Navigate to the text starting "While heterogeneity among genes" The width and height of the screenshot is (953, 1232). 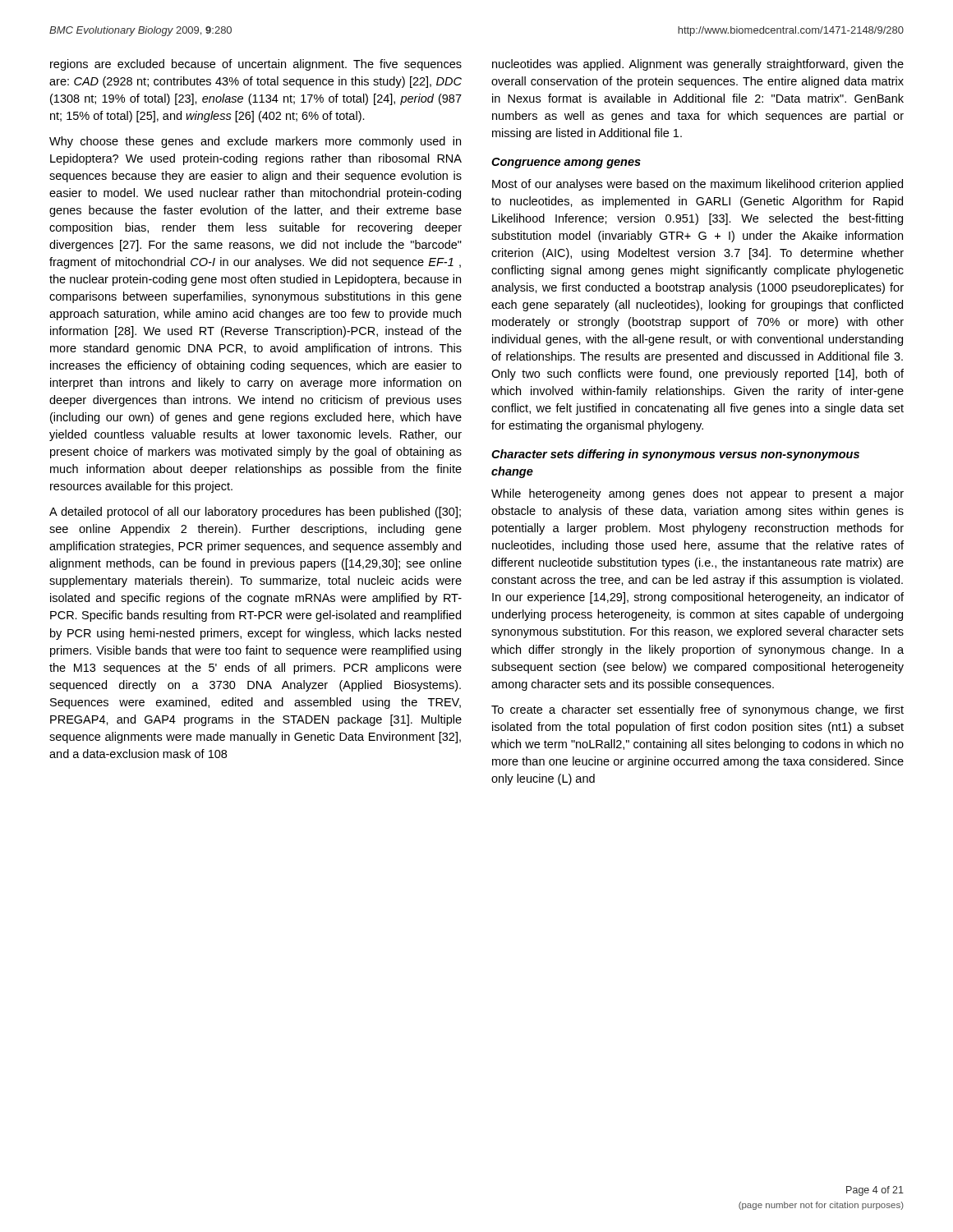coord(698,589)
